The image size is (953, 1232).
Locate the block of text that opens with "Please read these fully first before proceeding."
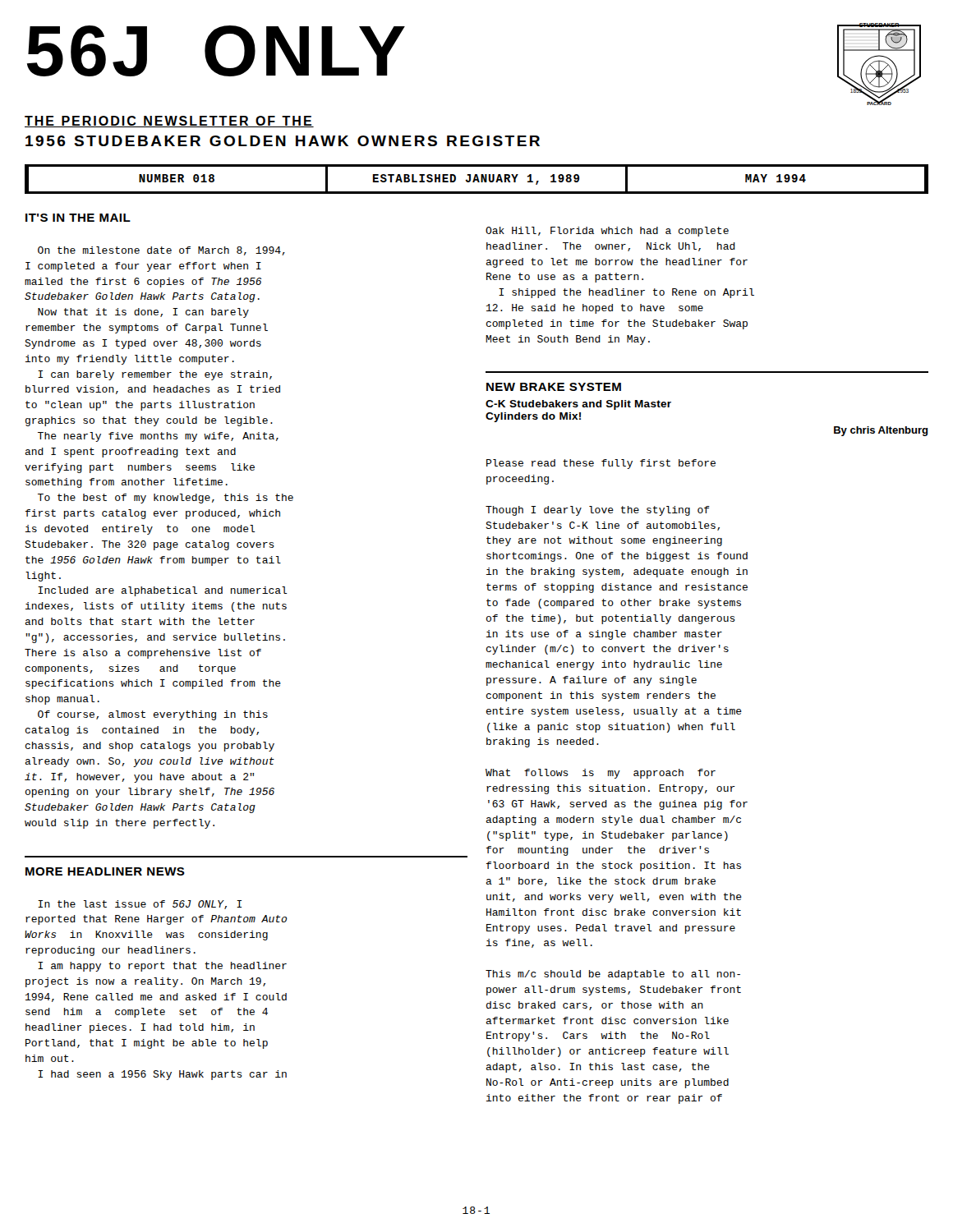(617, 789)
